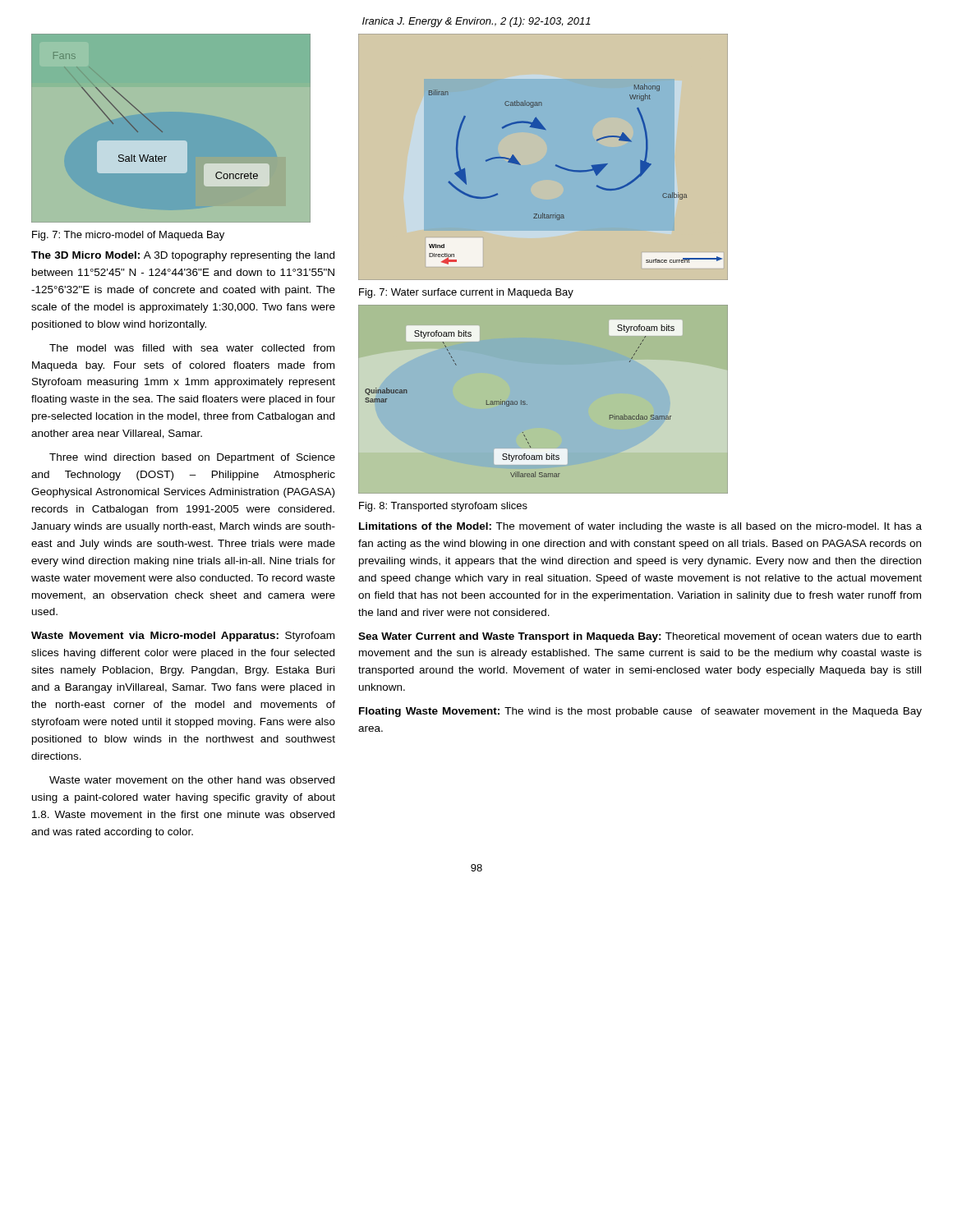Screen dimensions: 1232x953
Task: Where is the passage that starts "Three wind direction based on Department of"?
Action: [x=183, y=535]
